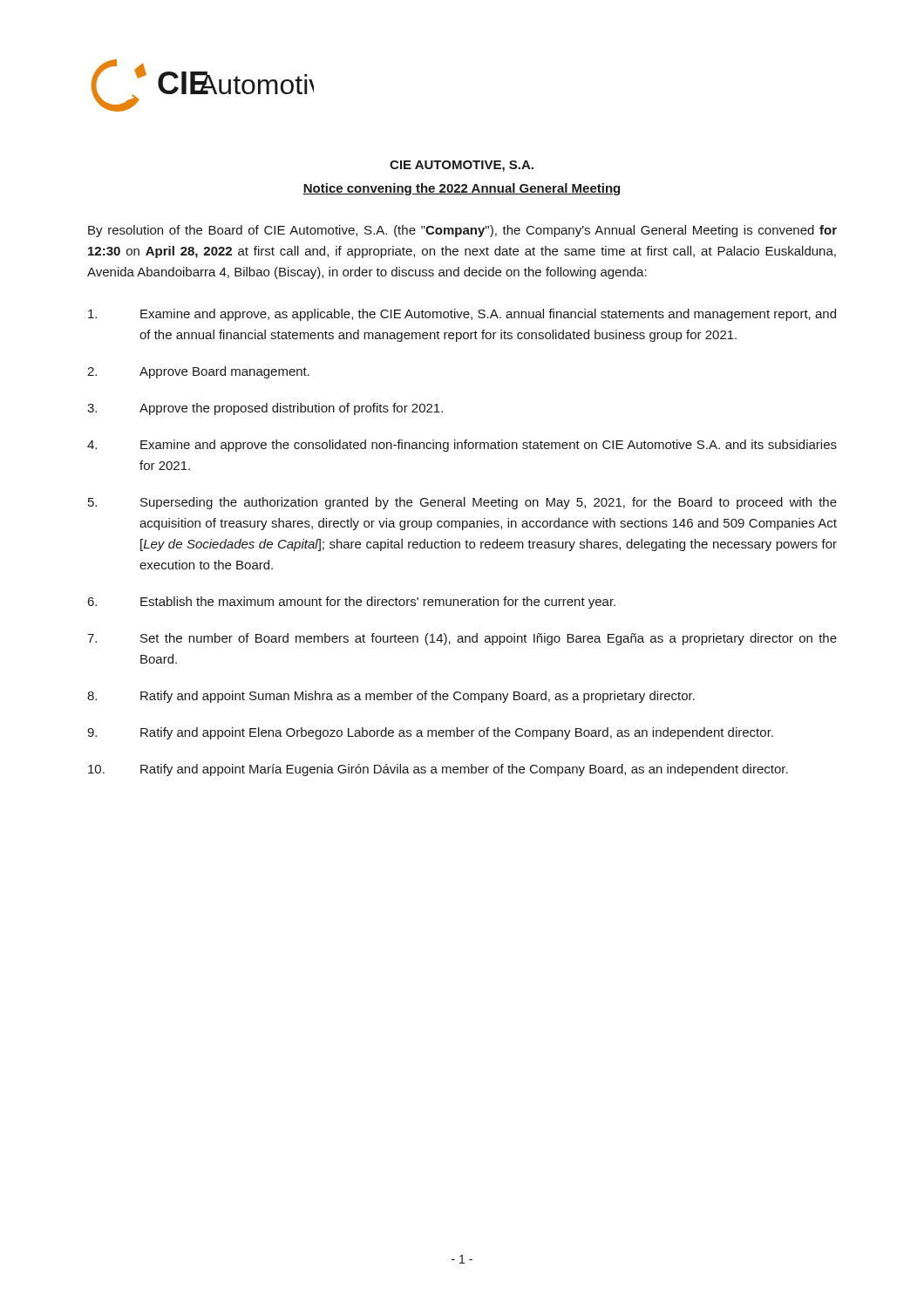Screen dimensions: 1308x924
Task: Find the text block starting "4. Examine and approve the consolidated"
Action: point(462,455)
